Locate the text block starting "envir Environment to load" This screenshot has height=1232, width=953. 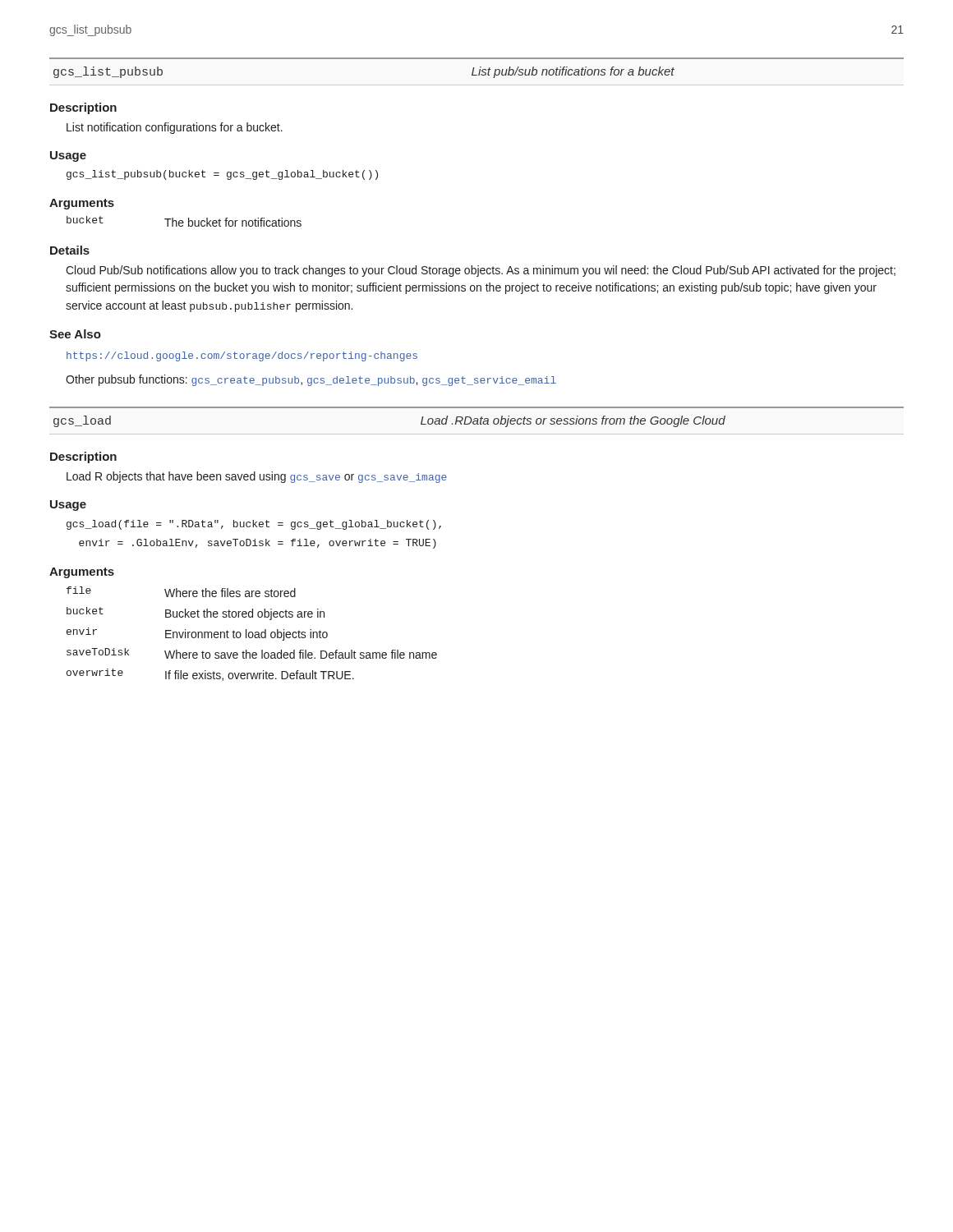(197, 634)
